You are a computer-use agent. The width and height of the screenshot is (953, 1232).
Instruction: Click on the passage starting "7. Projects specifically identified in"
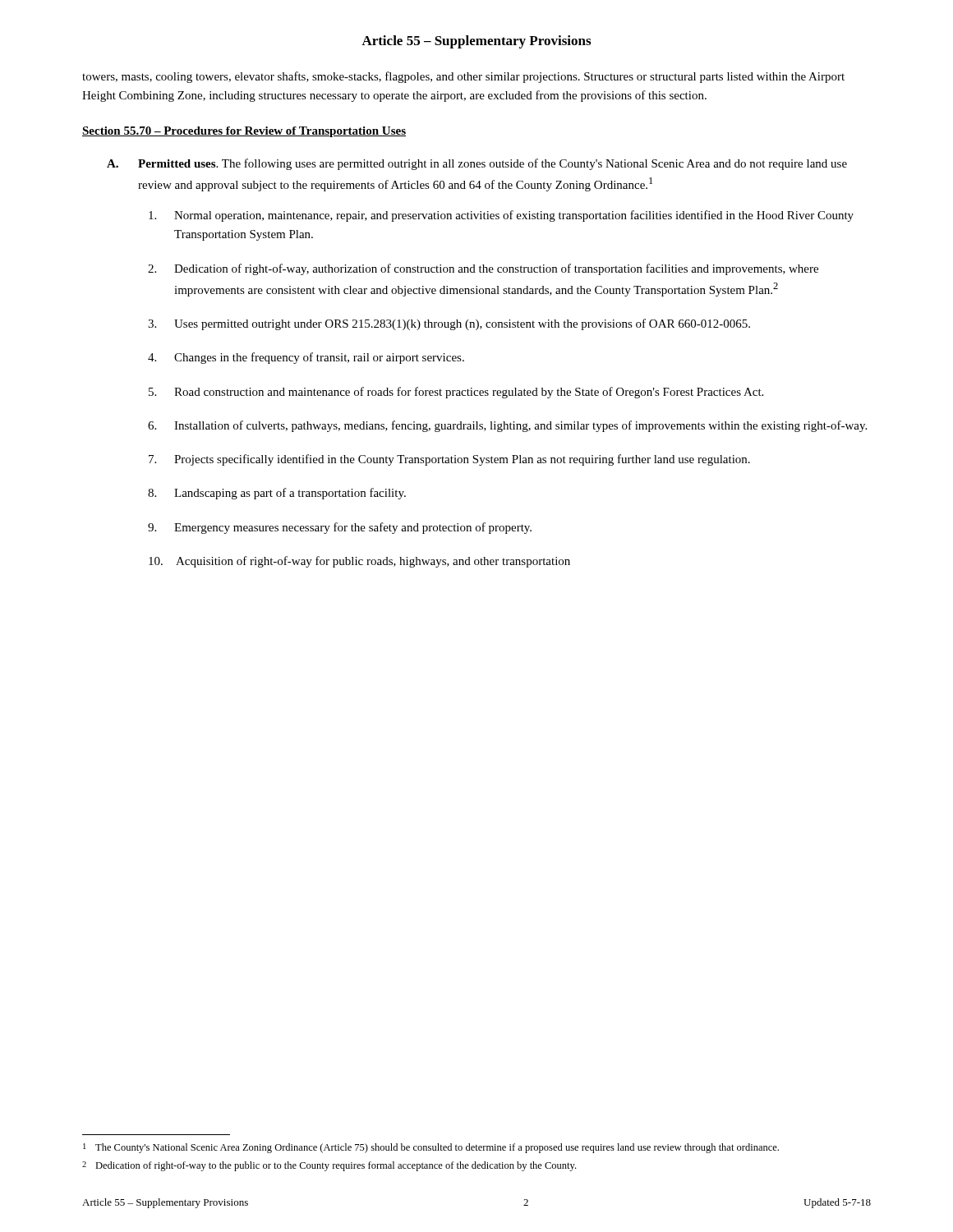pyautogui.click(x=449, y=460)
